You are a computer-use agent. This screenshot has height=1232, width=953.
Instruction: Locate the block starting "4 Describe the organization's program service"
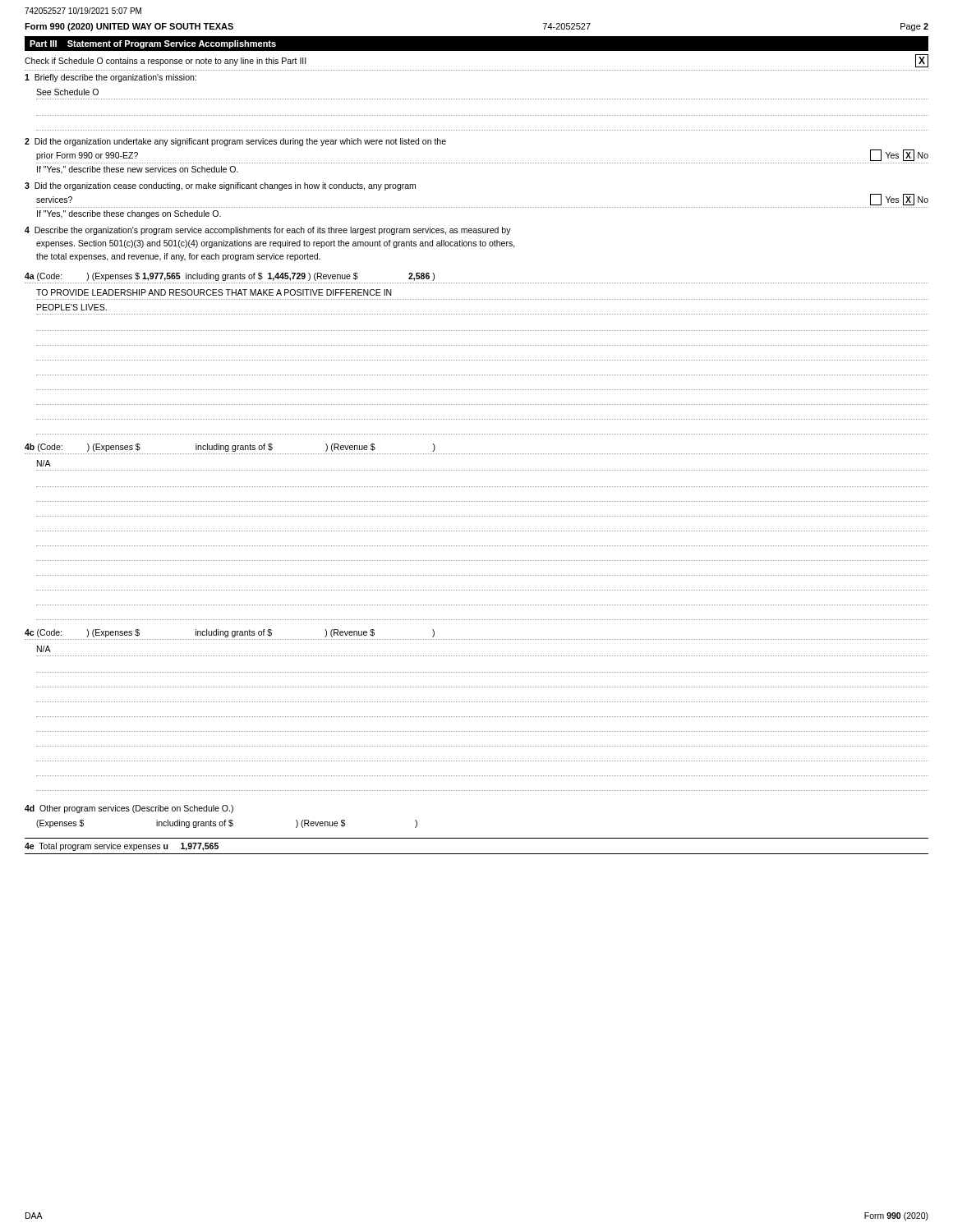pos(268,230)
